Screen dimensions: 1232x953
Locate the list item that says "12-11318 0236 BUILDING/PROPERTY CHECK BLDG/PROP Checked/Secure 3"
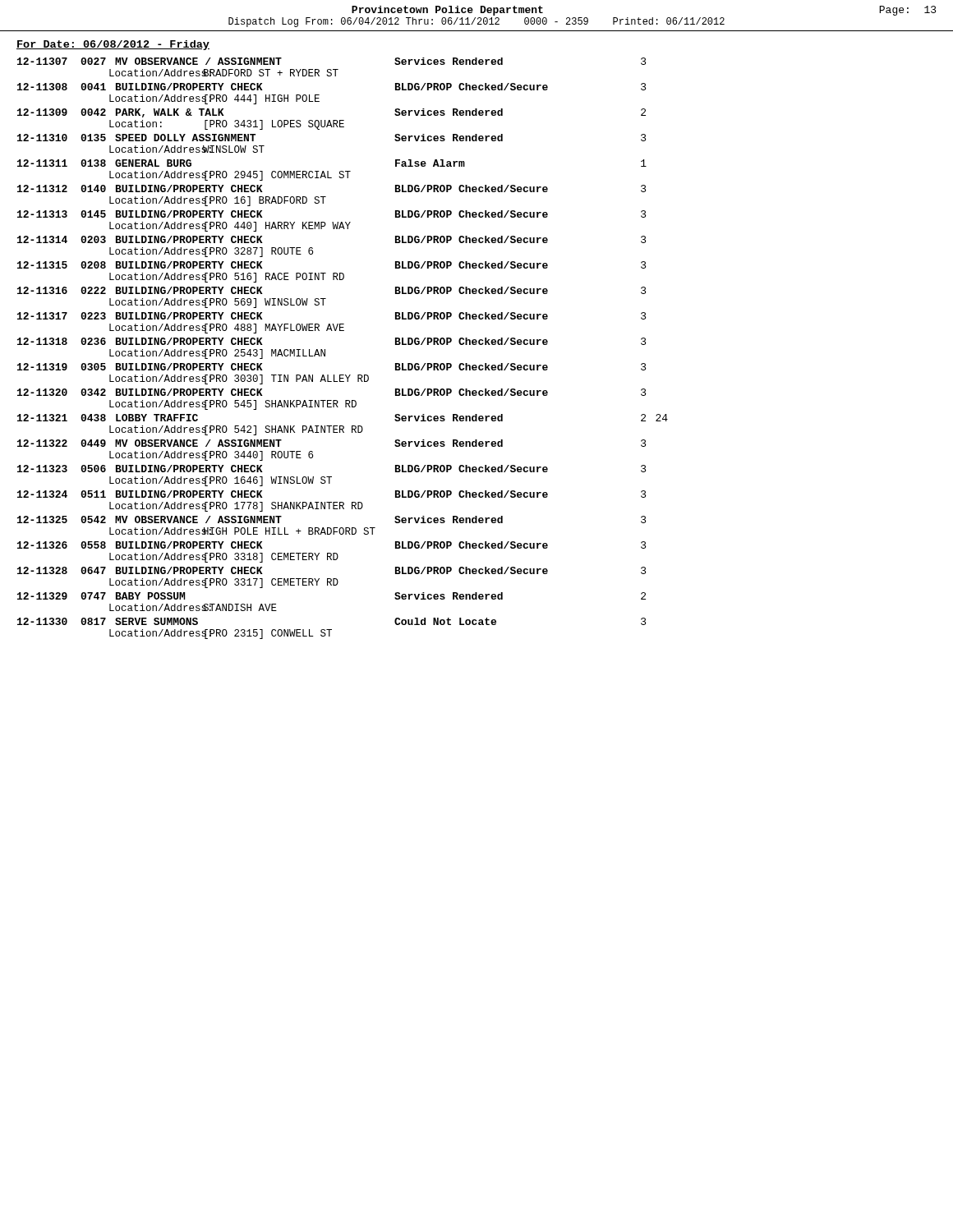click(476, 348)
